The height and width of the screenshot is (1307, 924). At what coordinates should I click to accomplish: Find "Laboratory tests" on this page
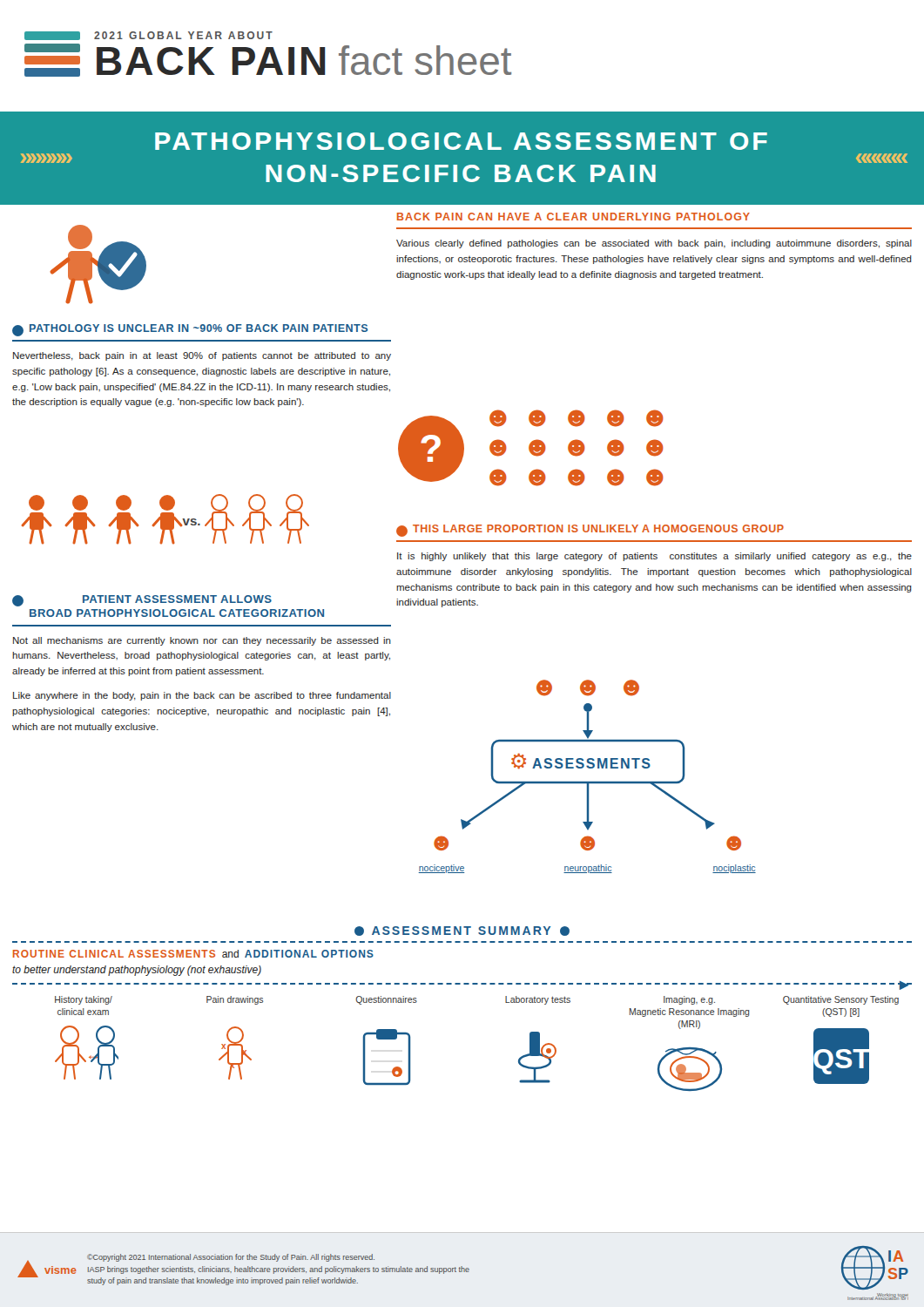click(538, 999)
